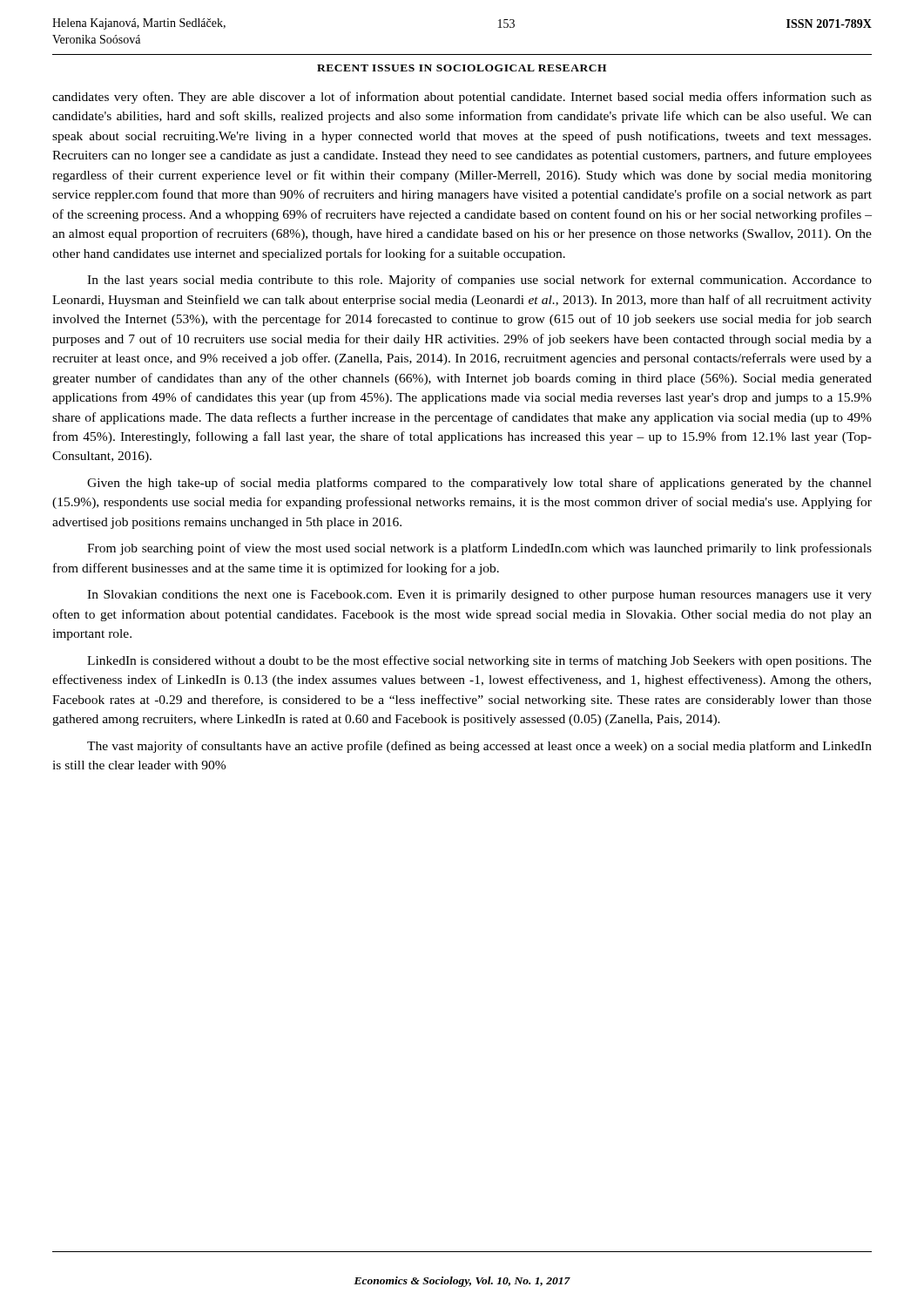
Task: Find the text block that says "candidates very often."
Action: coord(462,175)
